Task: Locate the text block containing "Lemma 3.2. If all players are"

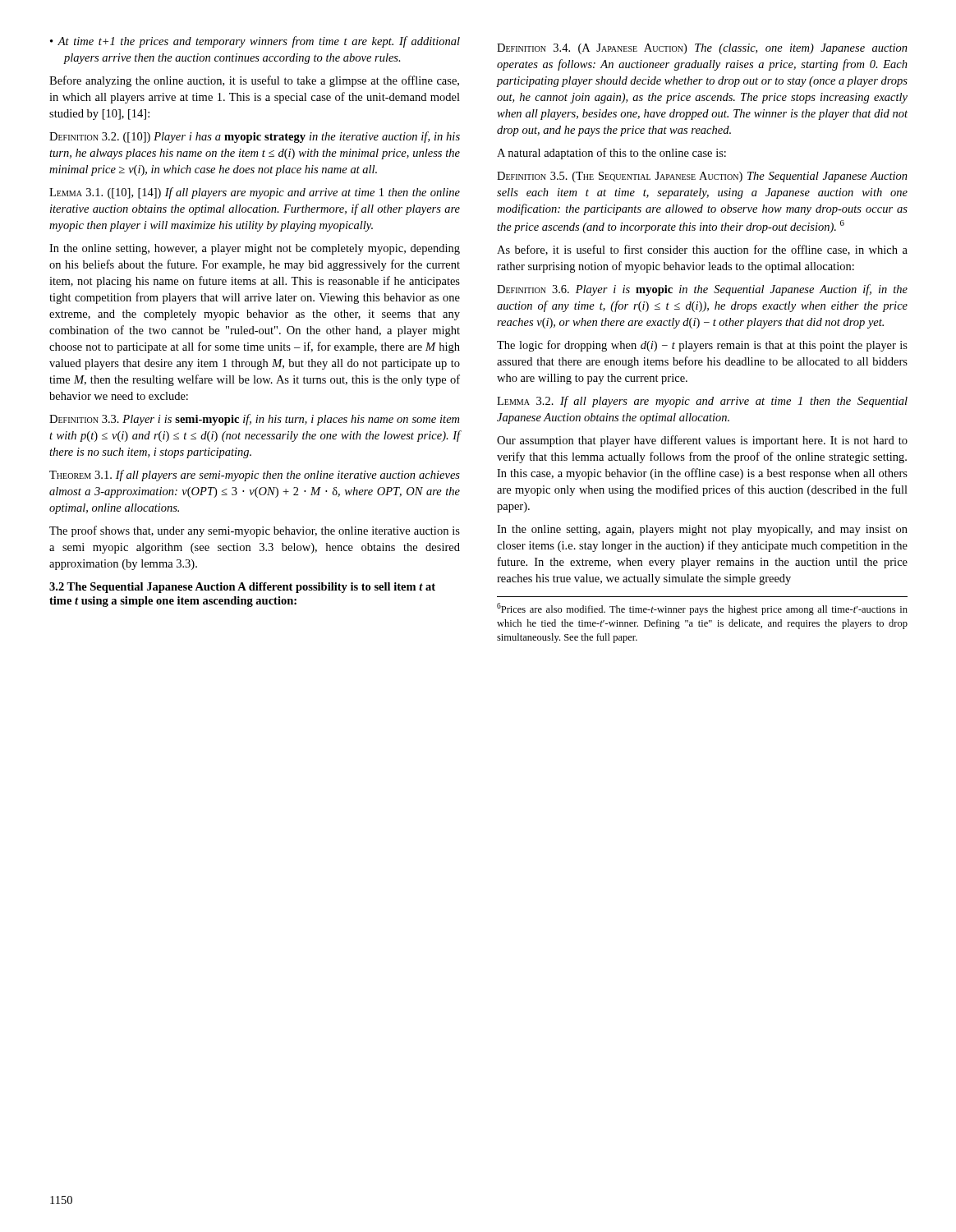Action: (x=702, y=409)
